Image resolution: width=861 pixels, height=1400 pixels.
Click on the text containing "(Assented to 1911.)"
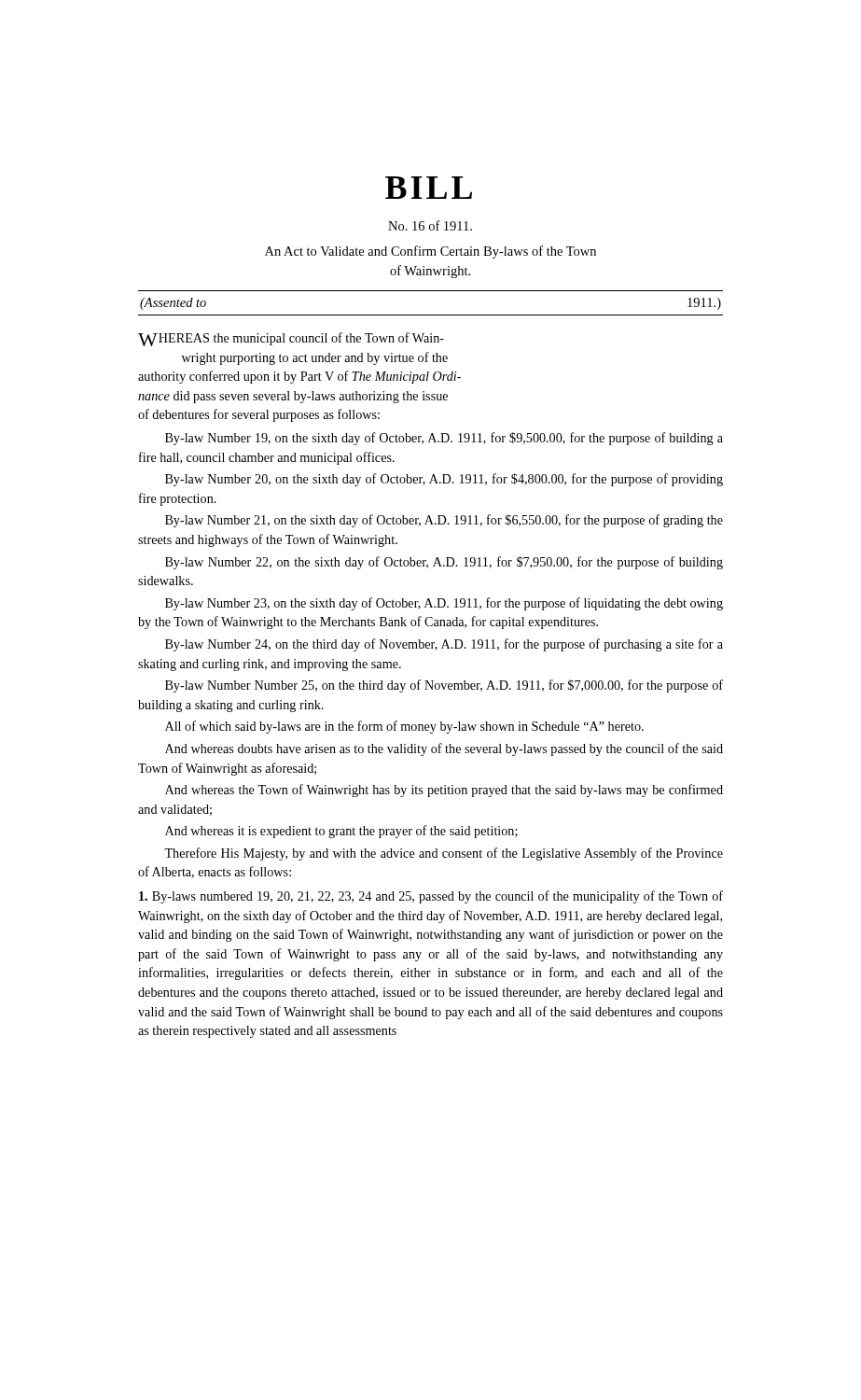[430, 303]
